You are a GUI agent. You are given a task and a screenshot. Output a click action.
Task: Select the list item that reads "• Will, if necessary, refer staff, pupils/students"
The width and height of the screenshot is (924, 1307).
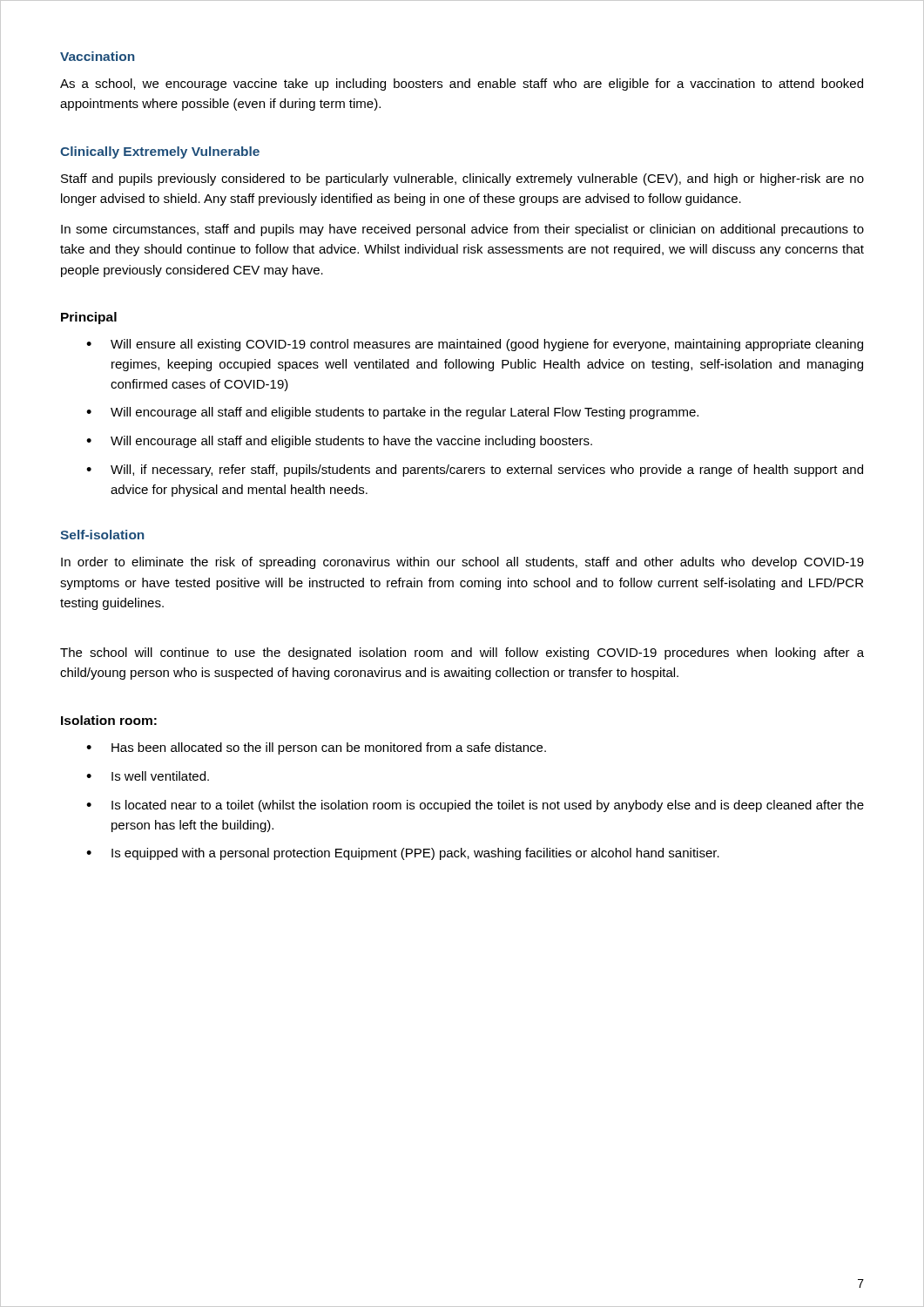(475, 479)
